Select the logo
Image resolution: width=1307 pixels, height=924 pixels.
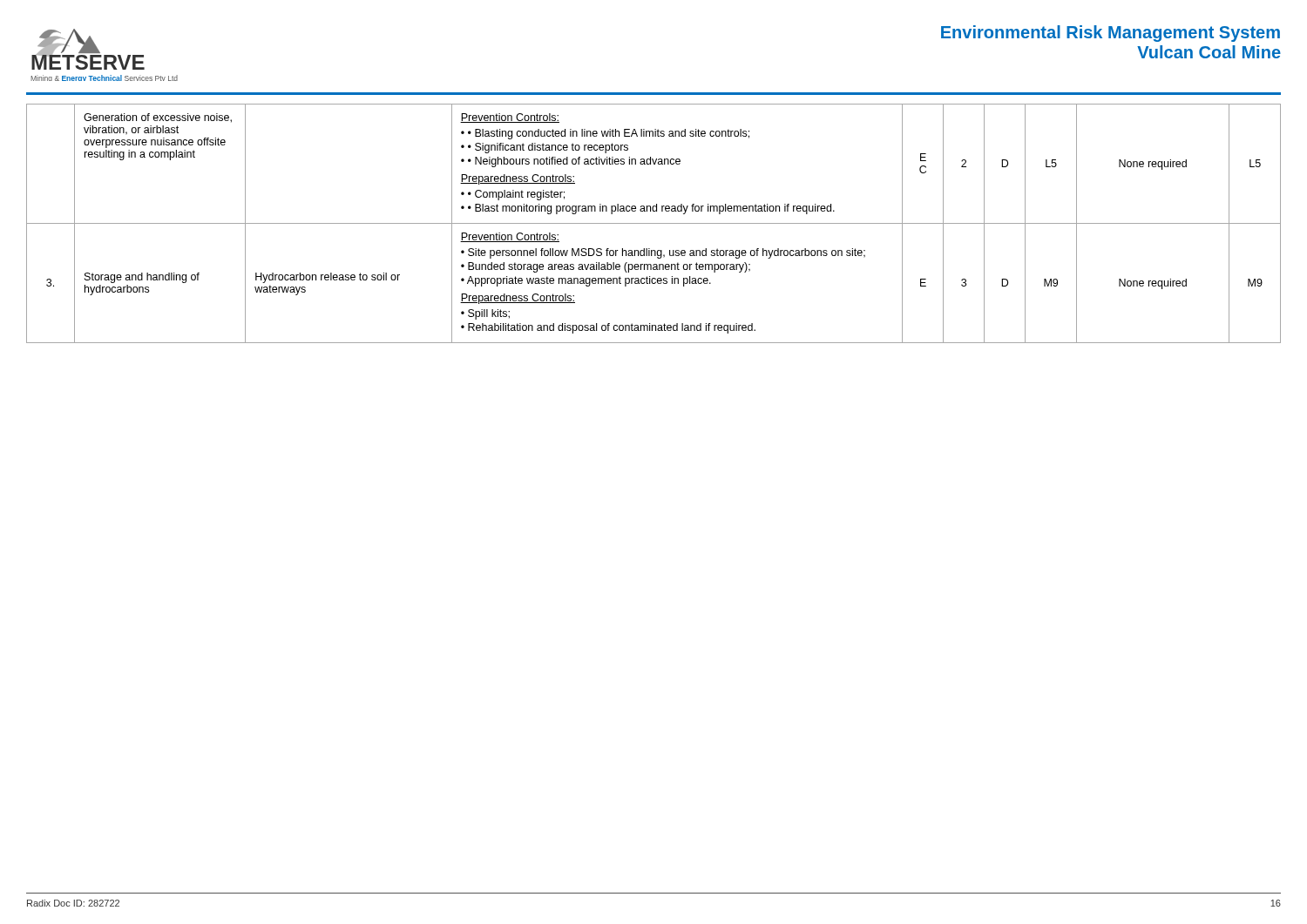click(x=118, y=50)
